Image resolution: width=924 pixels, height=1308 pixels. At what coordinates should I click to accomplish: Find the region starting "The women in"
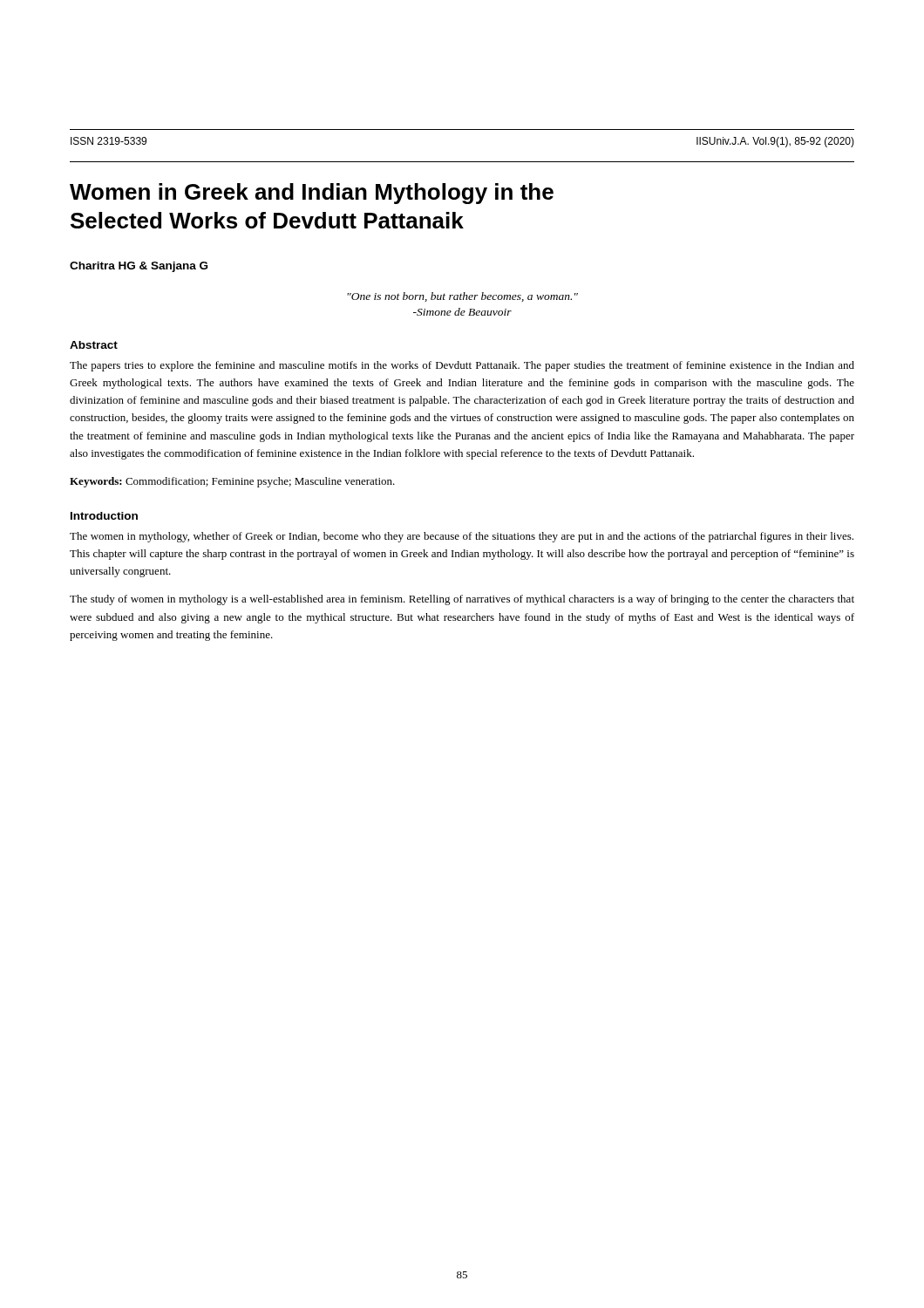[462, 553]
